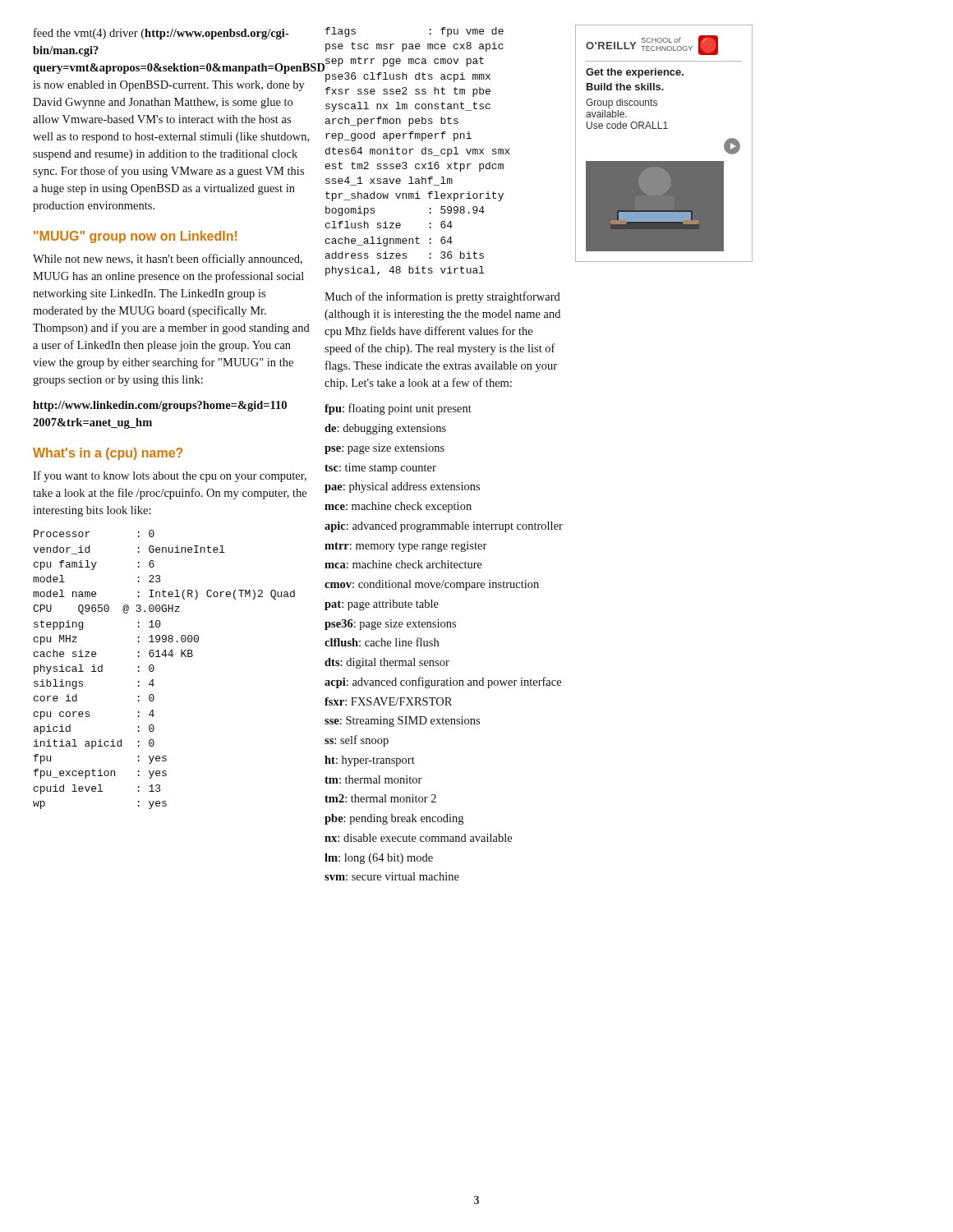953x1232 pixels.
Task: Locate the block of text that opens with "flags : fpu vme de pse"
Action: (x=444, y=152)
